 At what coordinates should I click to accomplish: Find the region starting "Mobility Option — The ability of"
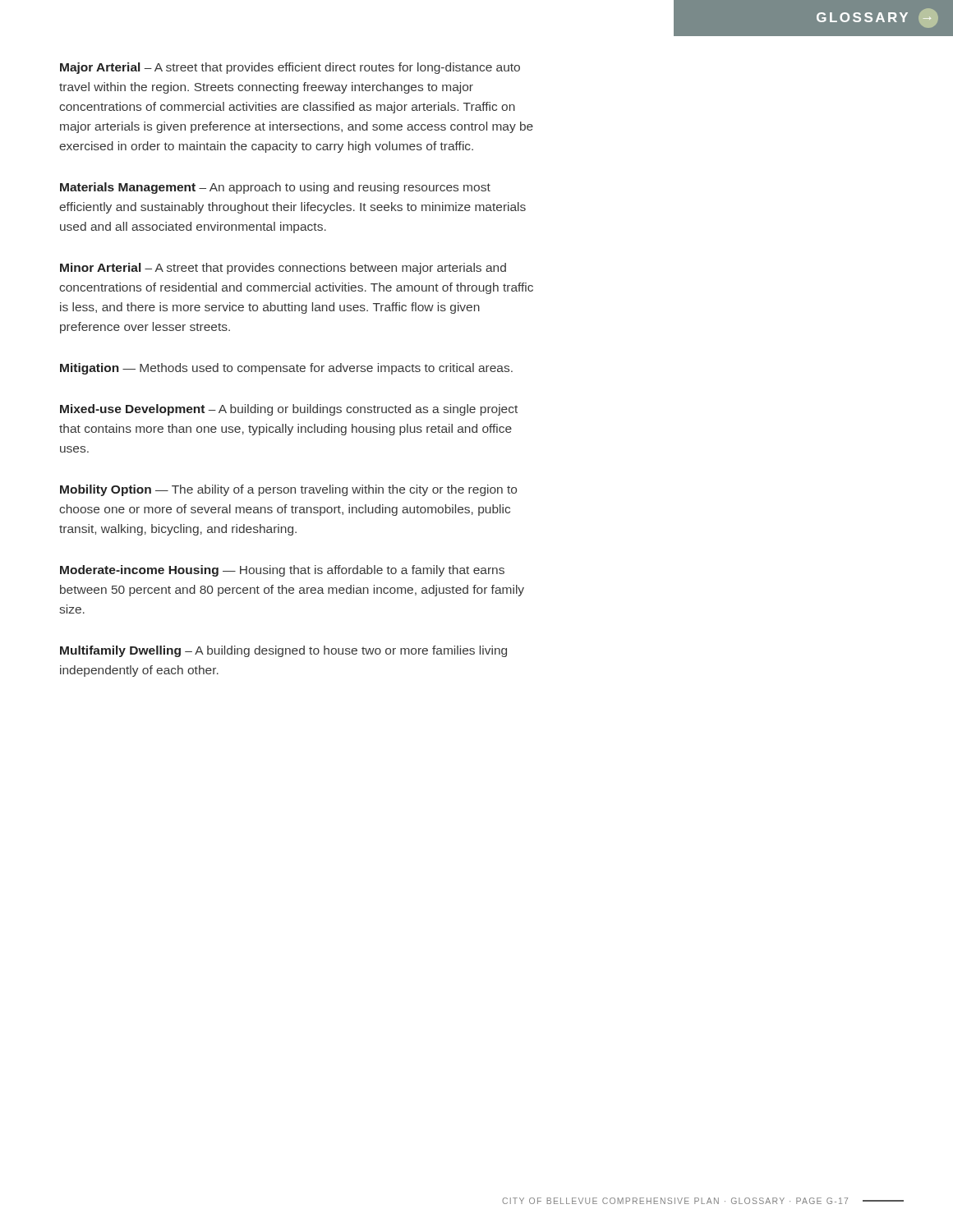point(288,509)
